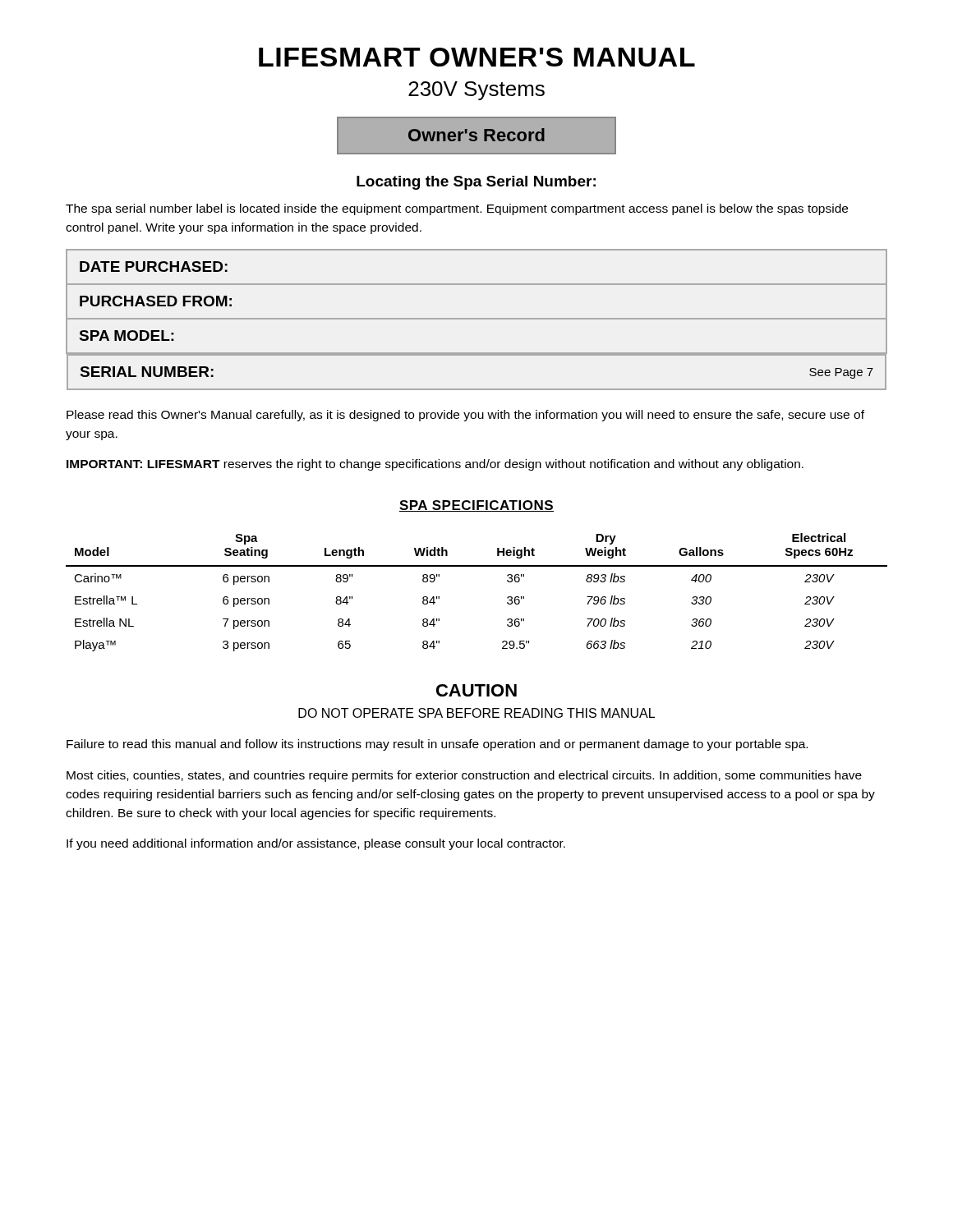Locate the text block starting "DO NOT OPERATE SPA BEFORE READING THIS MANUAL"
The image size is (953, 1232).
click(476, 714)
